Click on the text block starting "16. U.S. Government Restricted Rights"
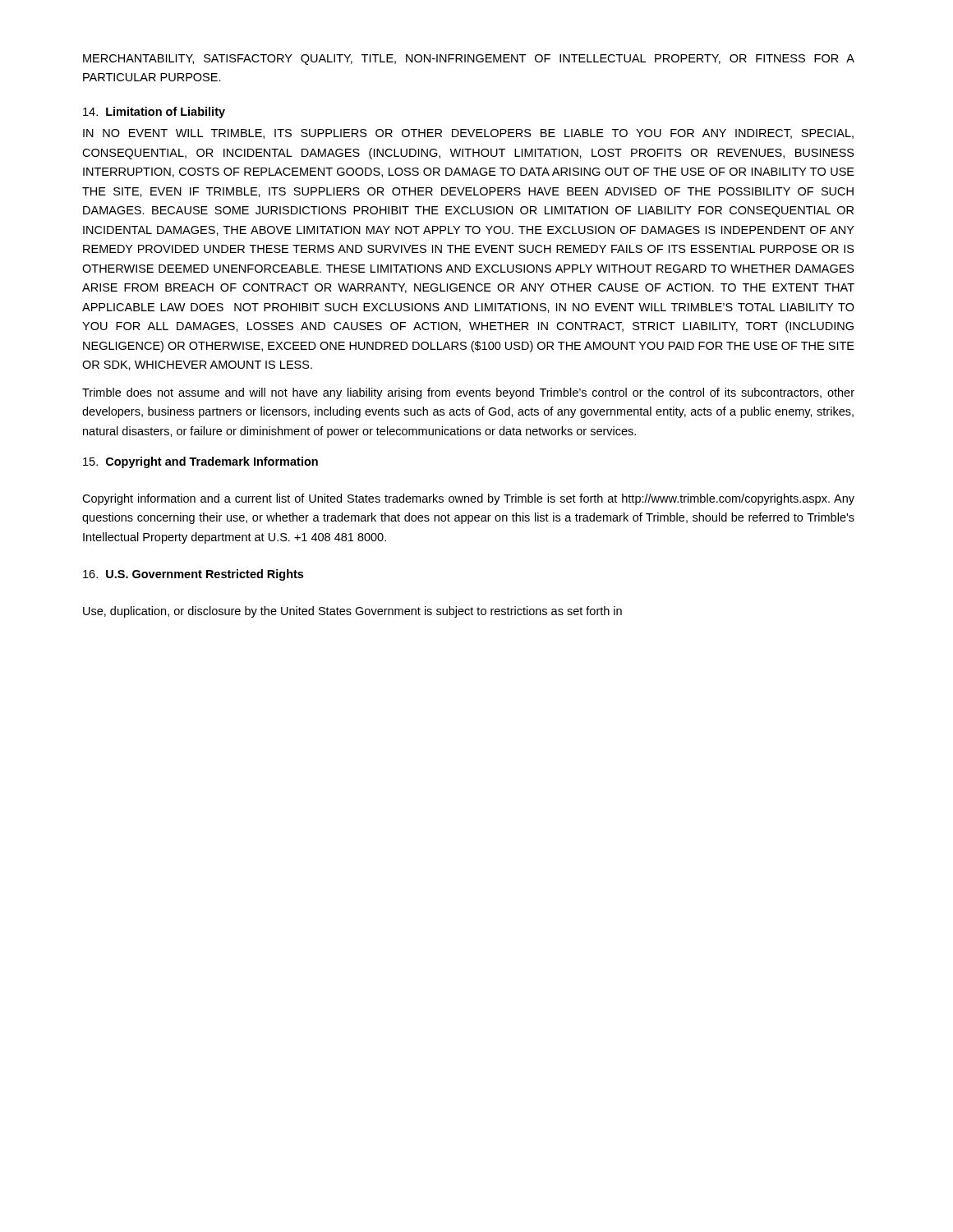Image resolution: width=953 pixels, height=1232 pixels. (193, 574)
